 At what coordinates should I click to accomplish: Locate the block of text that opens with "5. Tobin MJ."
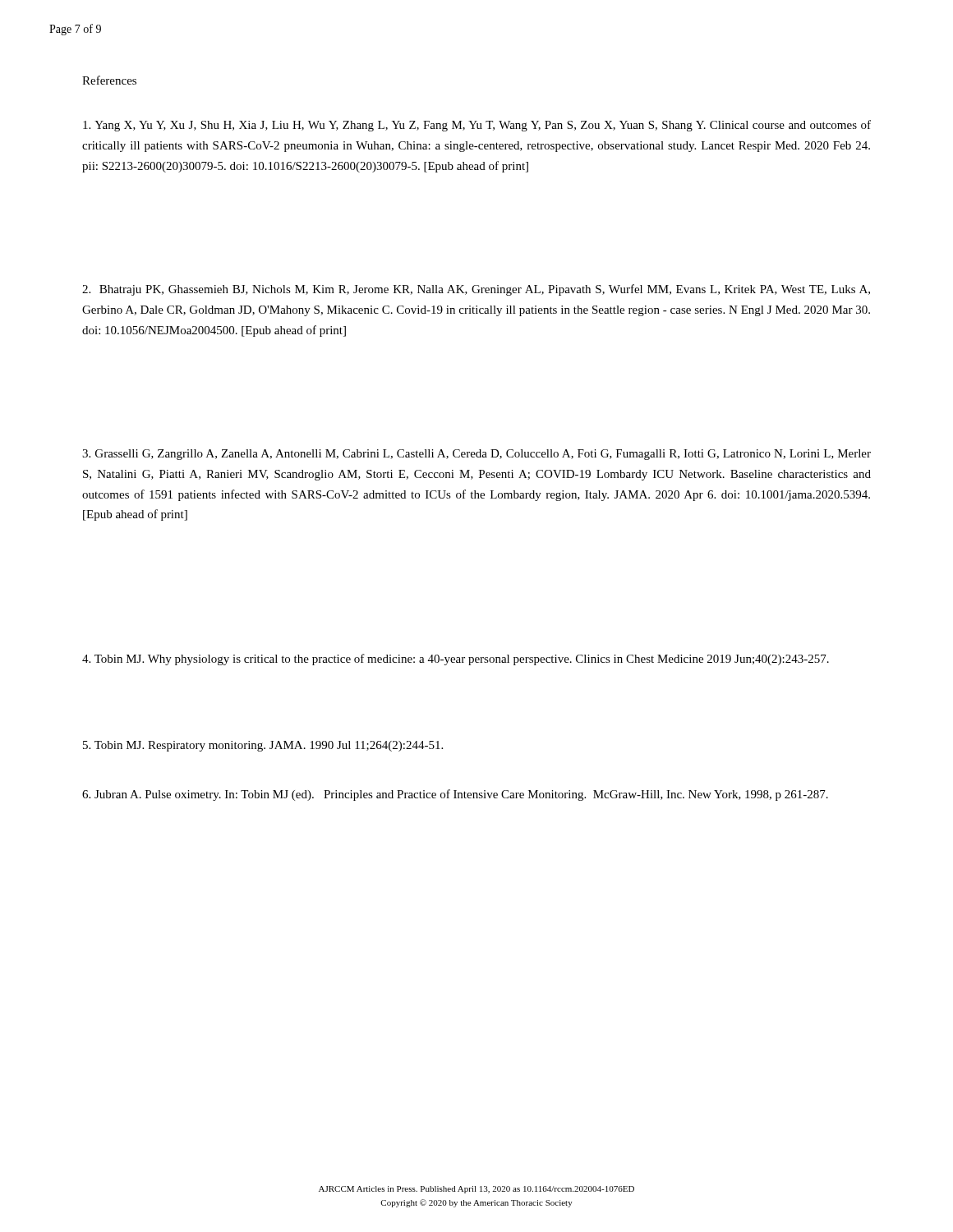click(x=263, y=745)
